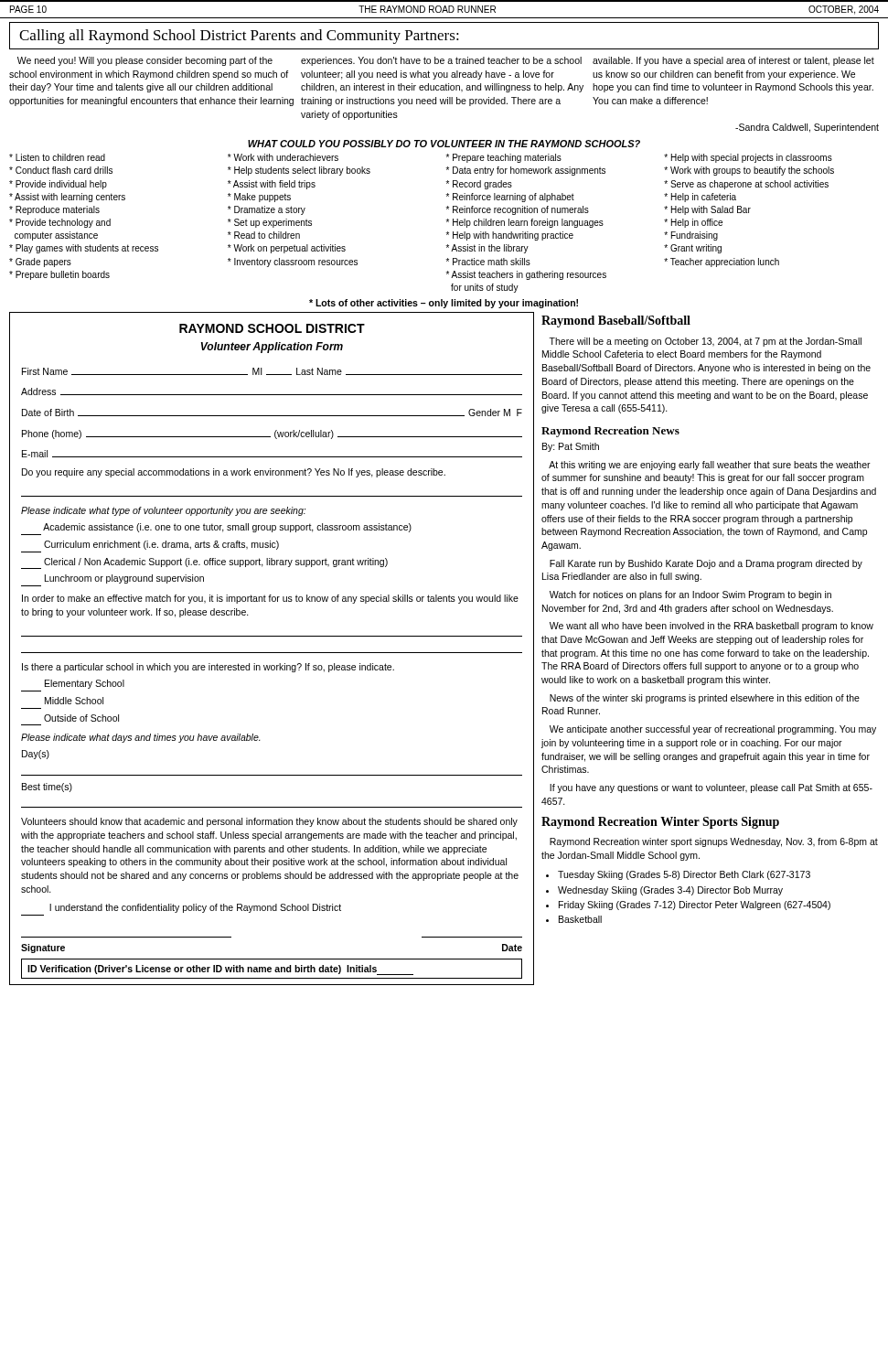Image resolution: width=888 pixels, height=1372 pixels.
Task: Click on the list item containing "Work with underachievers"
Action: pyautogui.click(x=283, y=158)
